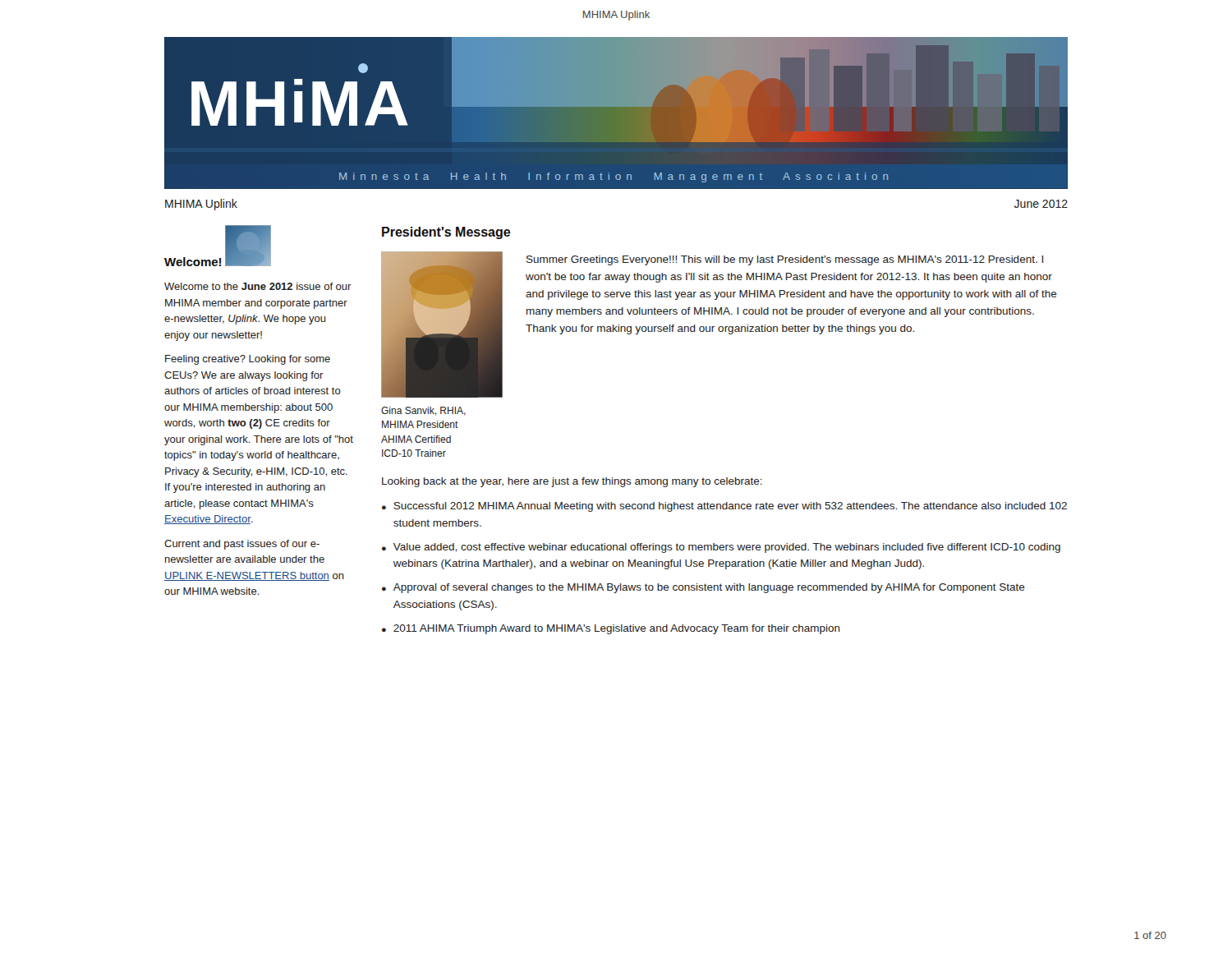Image resolution: width=1232 pixels, height=953 pixels.
Task: Where is the passage that starts "Feeling creative? Looking for some CEUs?"?
Action: tap(259, 439)
